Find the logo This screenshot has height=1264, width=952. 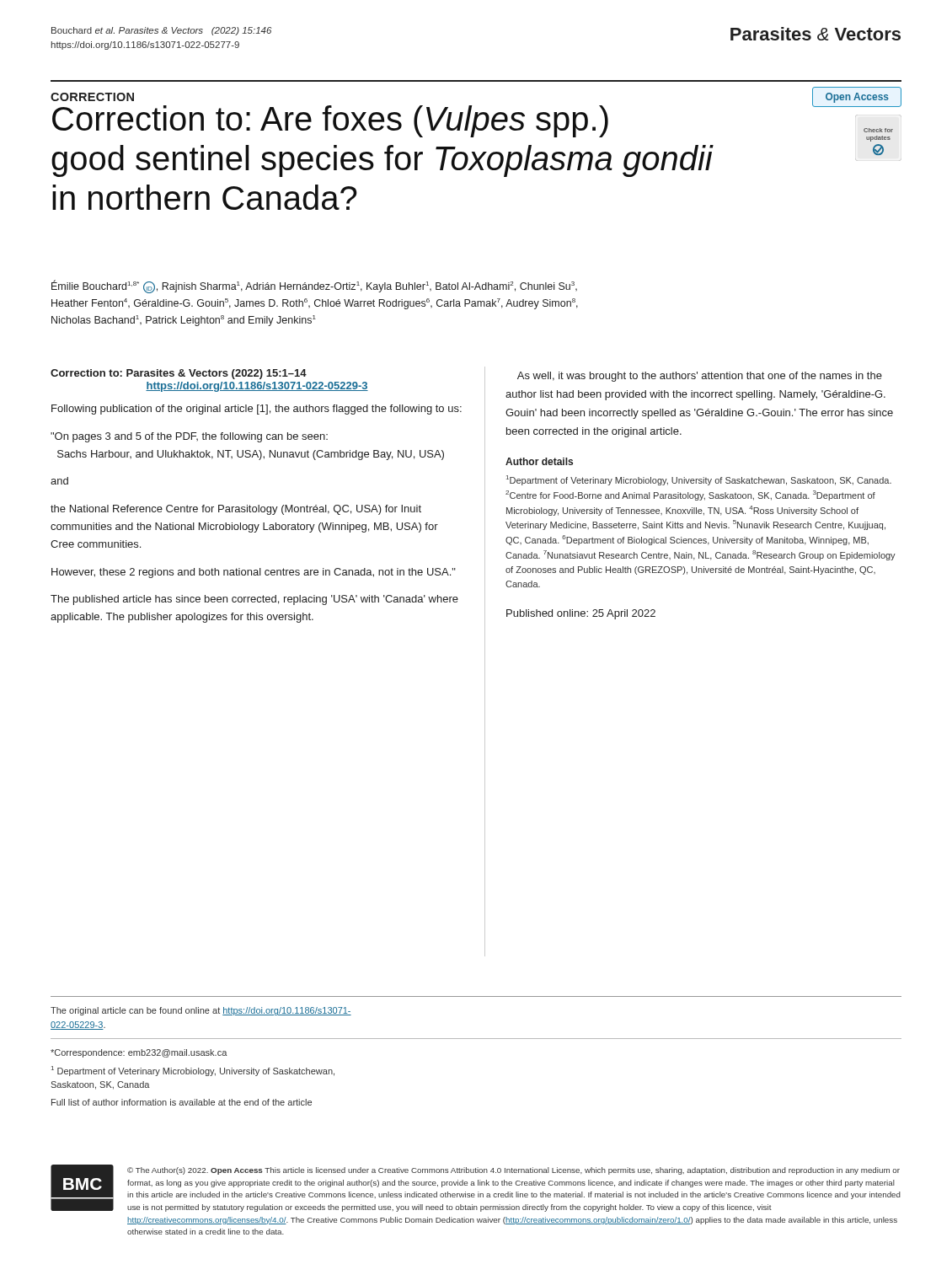82,1189
